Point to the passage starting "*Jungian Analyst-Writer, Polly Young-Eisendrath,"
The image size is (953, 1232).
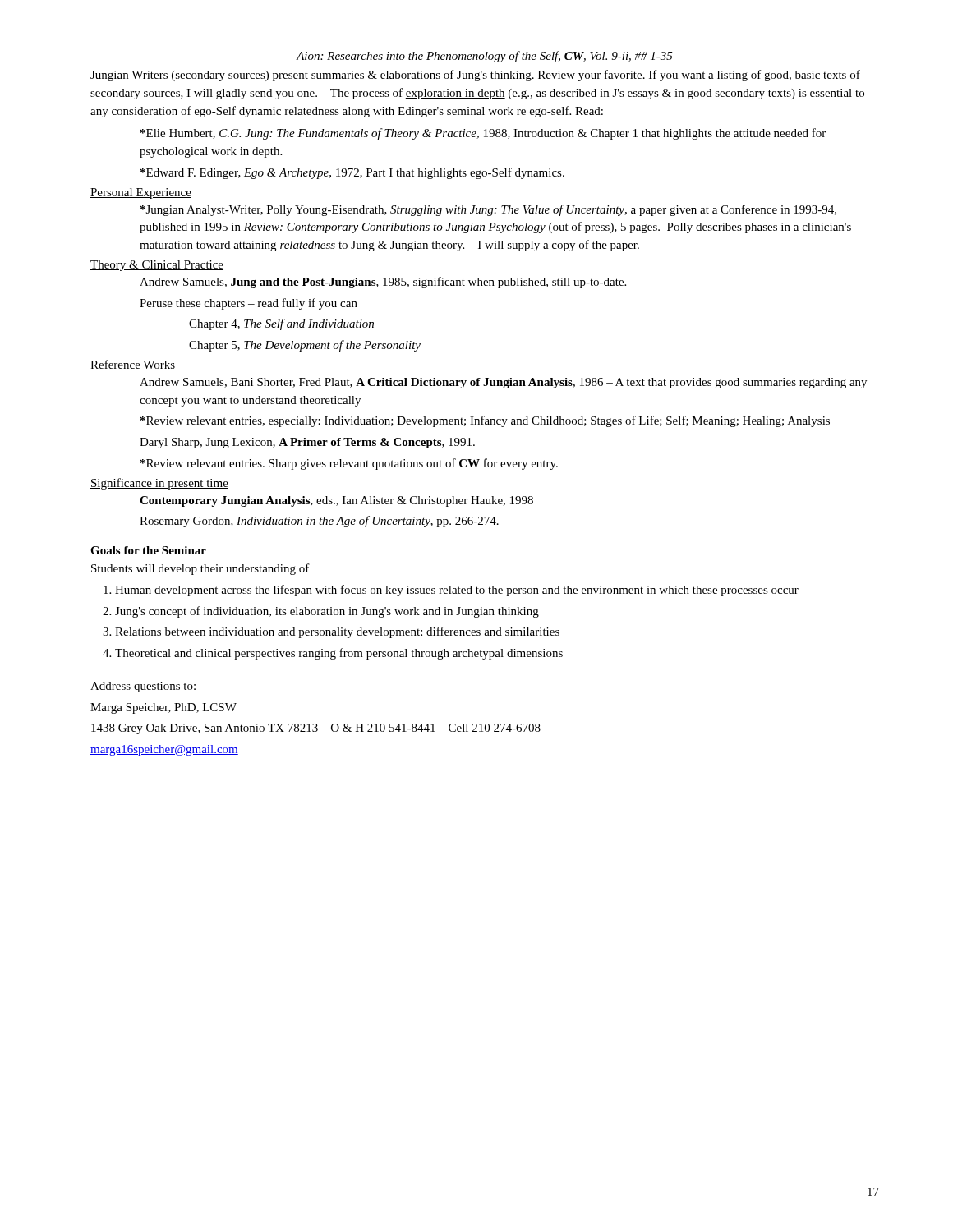[509, 228]
